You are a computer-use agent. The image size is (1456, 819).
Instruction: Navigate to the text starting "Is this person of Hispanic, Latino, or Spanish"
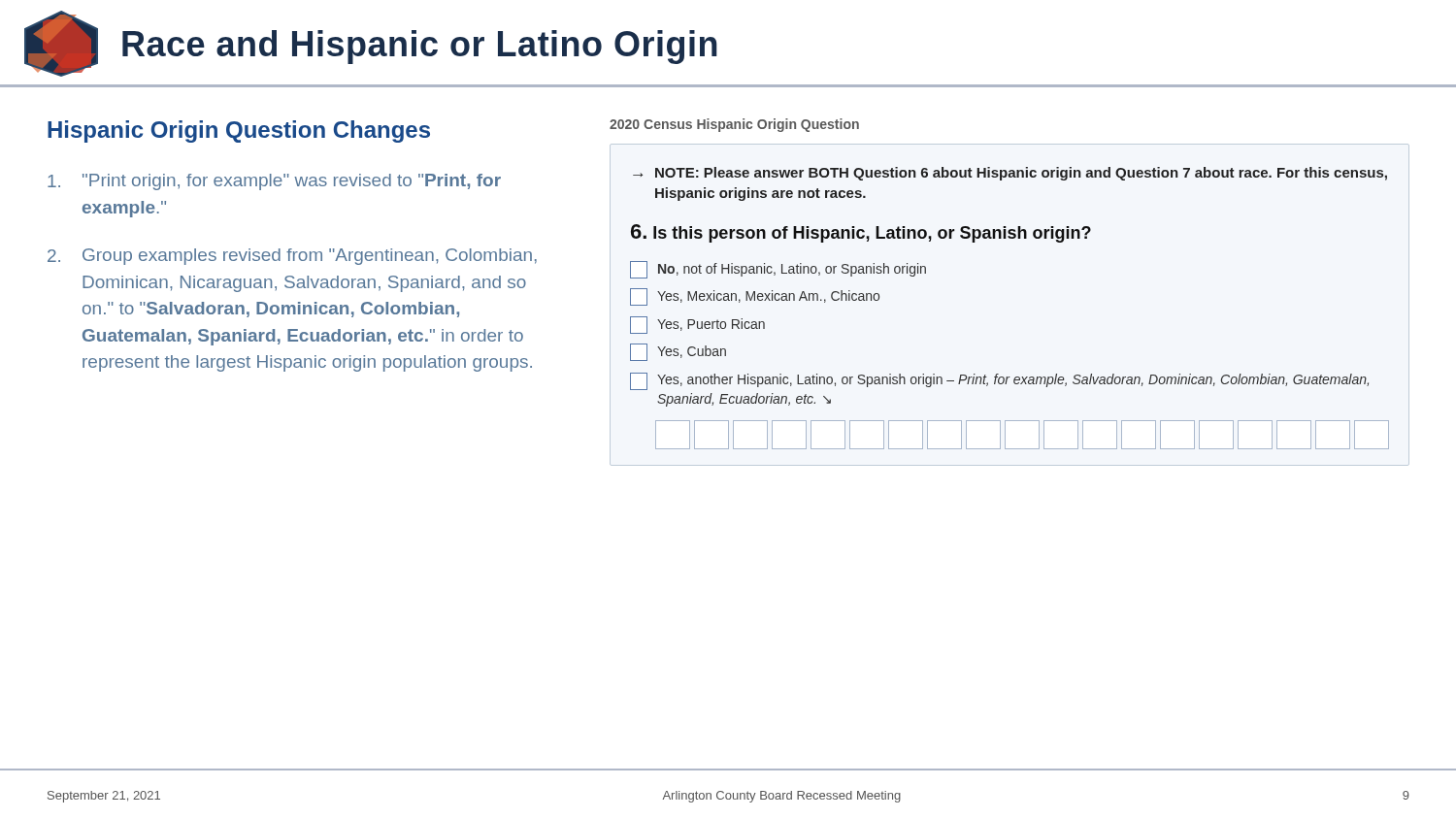pyautogui.click(x=861, y=231)
